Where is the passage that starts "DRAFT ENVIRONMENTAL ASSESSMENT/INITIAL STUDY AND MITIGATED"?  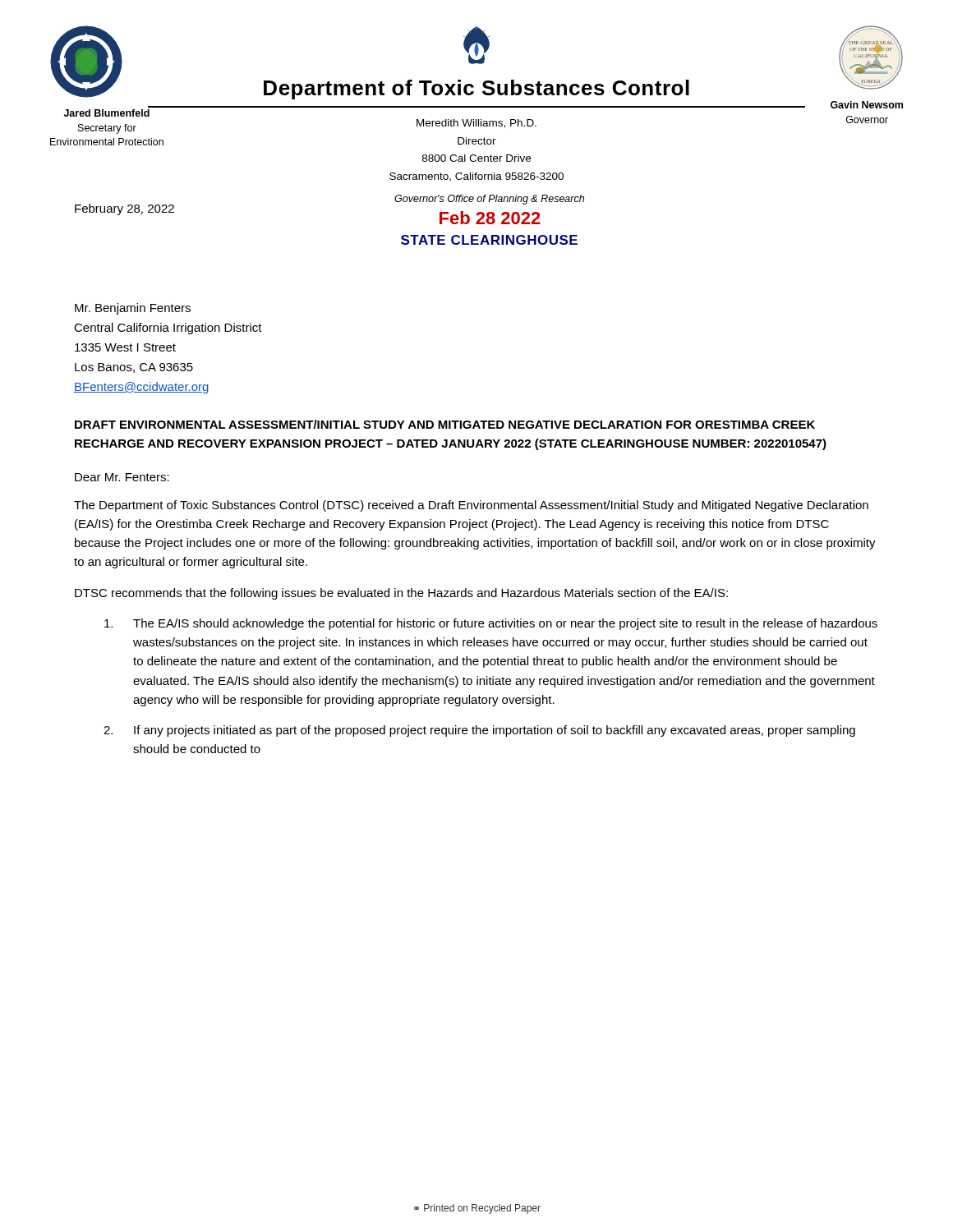pos(450,434)
